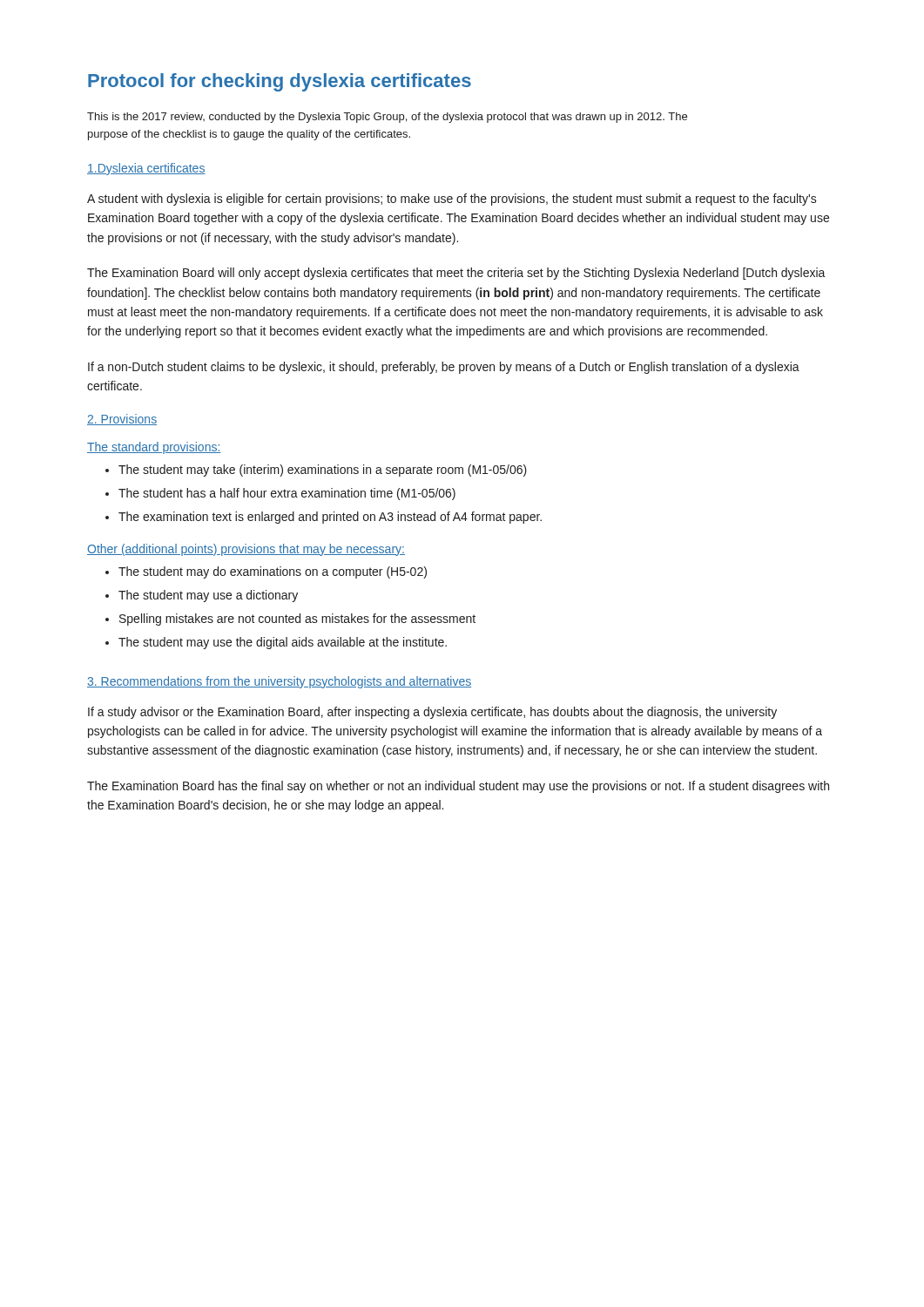The image size is (924, 1307).
Task: Find the text starting "The standard provisions:"
Action: point(154,448)
